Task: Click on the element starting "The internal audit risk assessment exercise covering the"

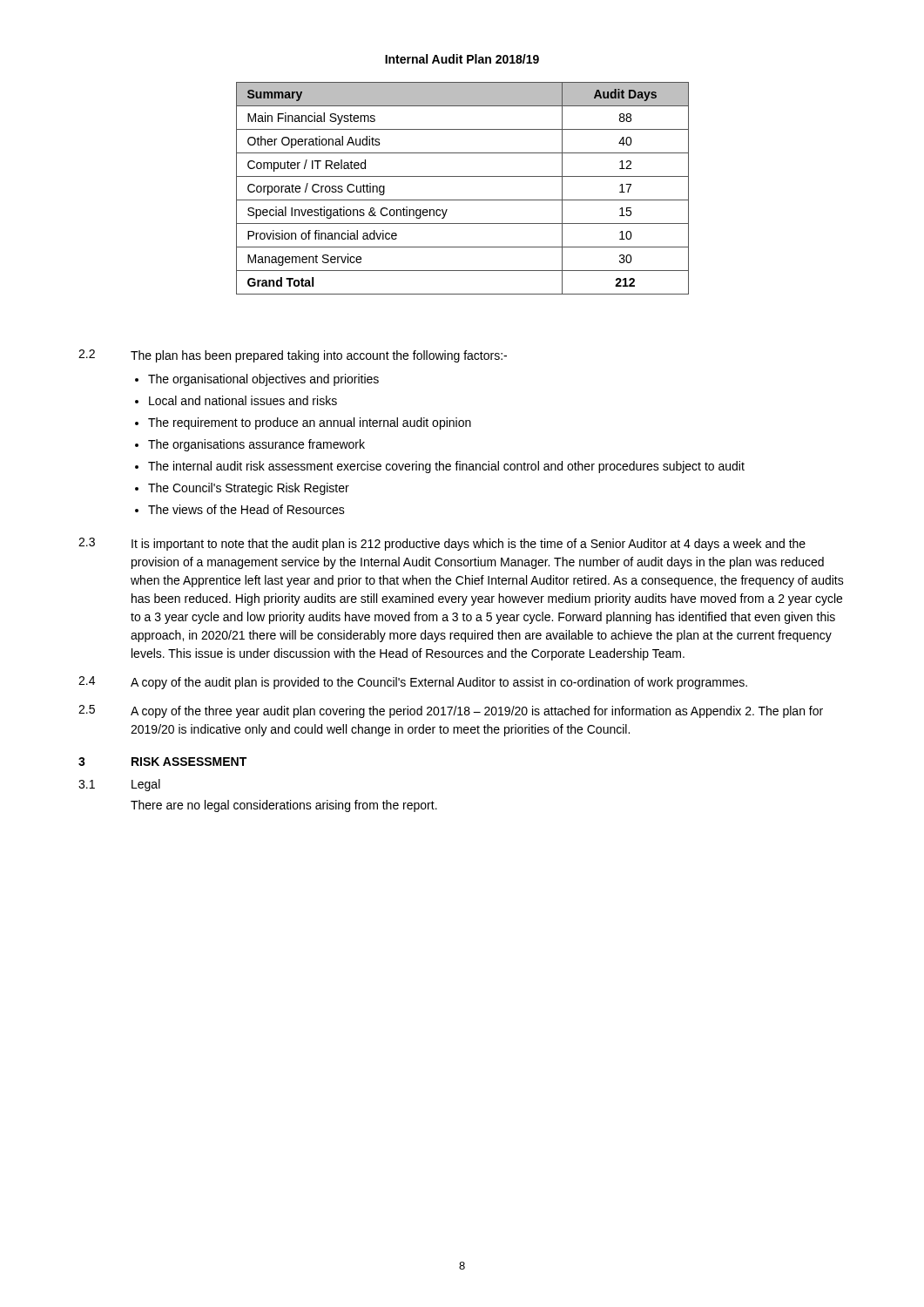Action: pyautogui.click(x=446, y=466)
